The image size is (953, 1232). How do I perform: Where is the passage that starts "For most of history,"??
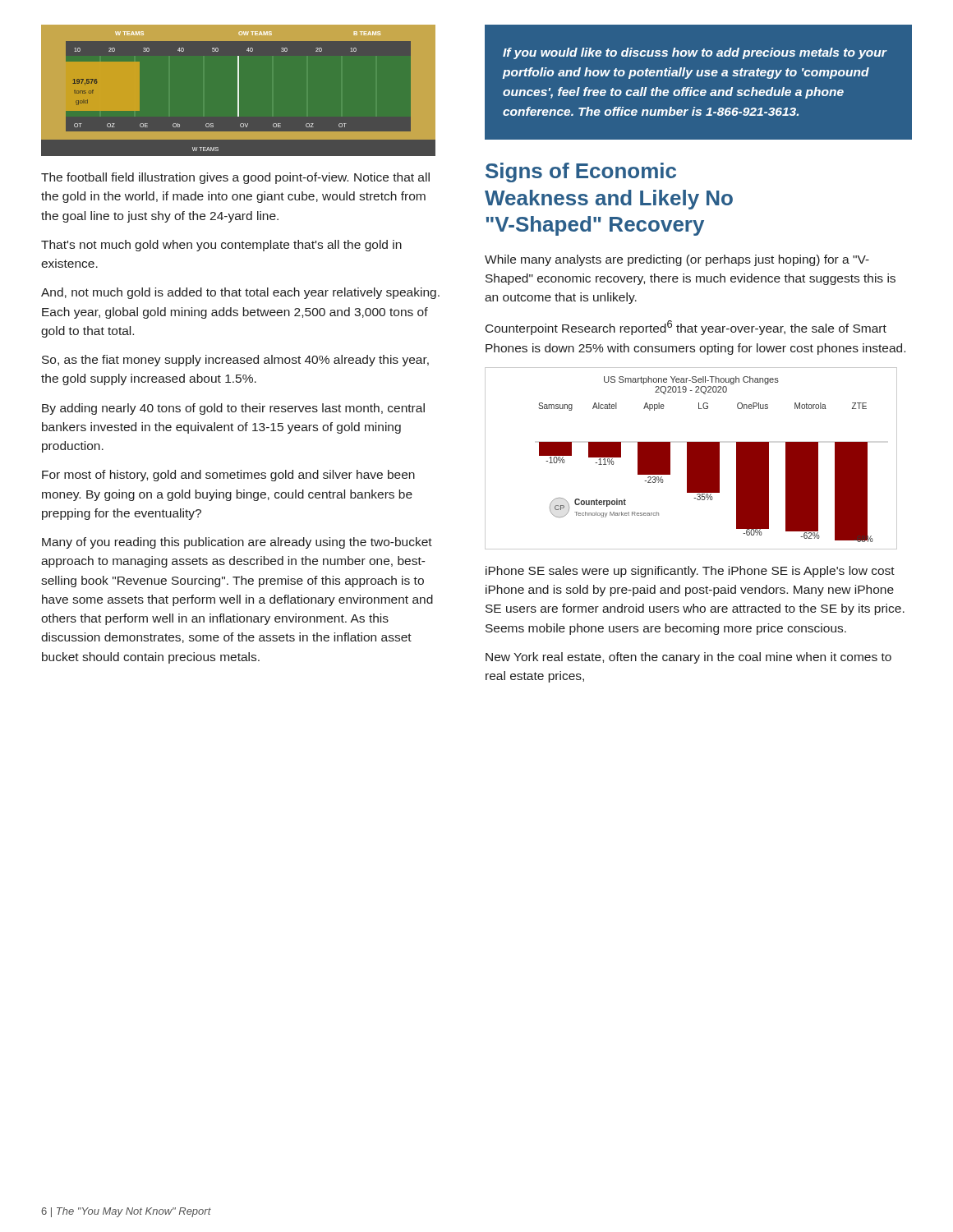coord(228,494)
